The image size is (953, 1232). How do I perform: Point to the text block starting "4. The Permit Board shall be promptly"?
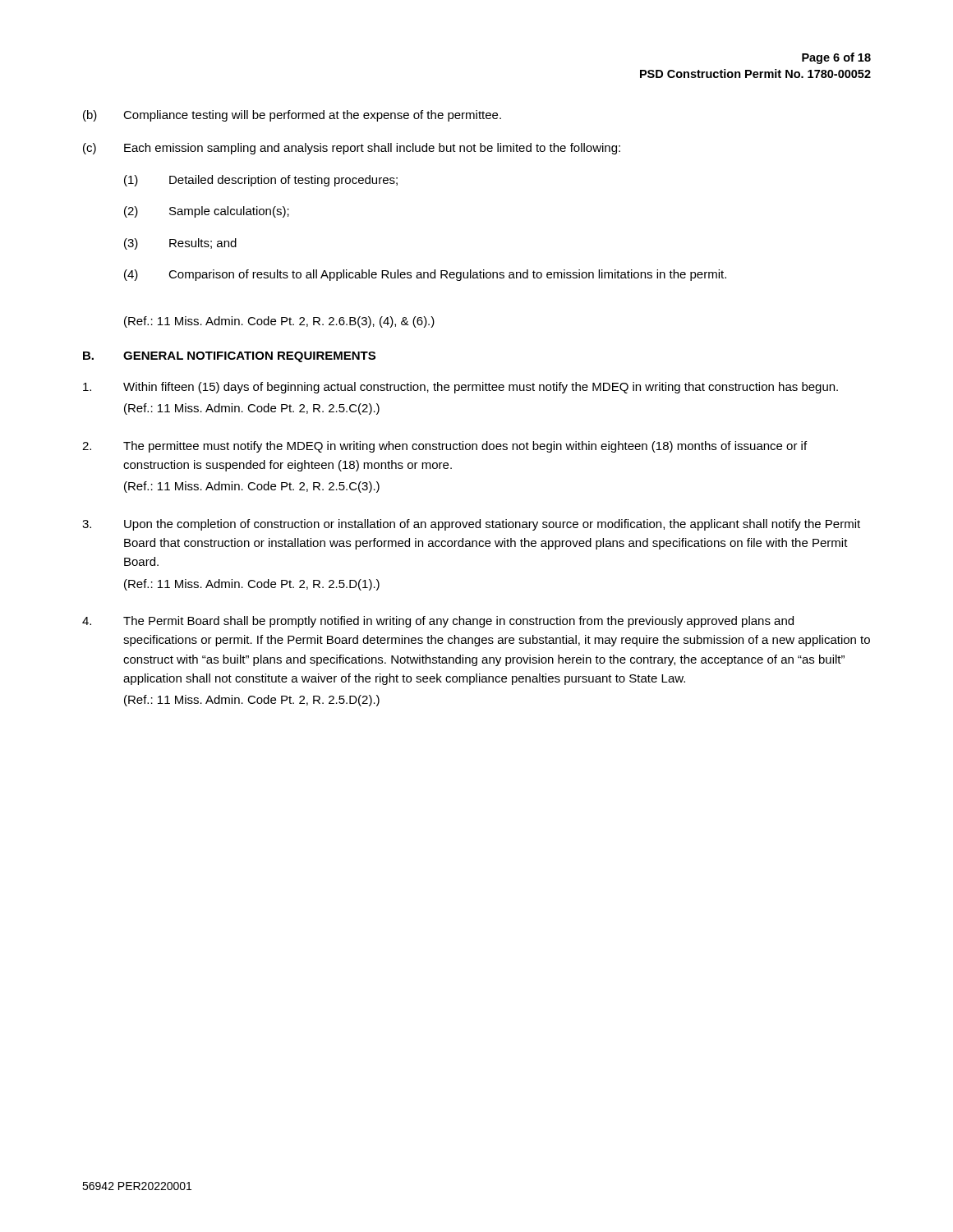[x=476, y=649]
